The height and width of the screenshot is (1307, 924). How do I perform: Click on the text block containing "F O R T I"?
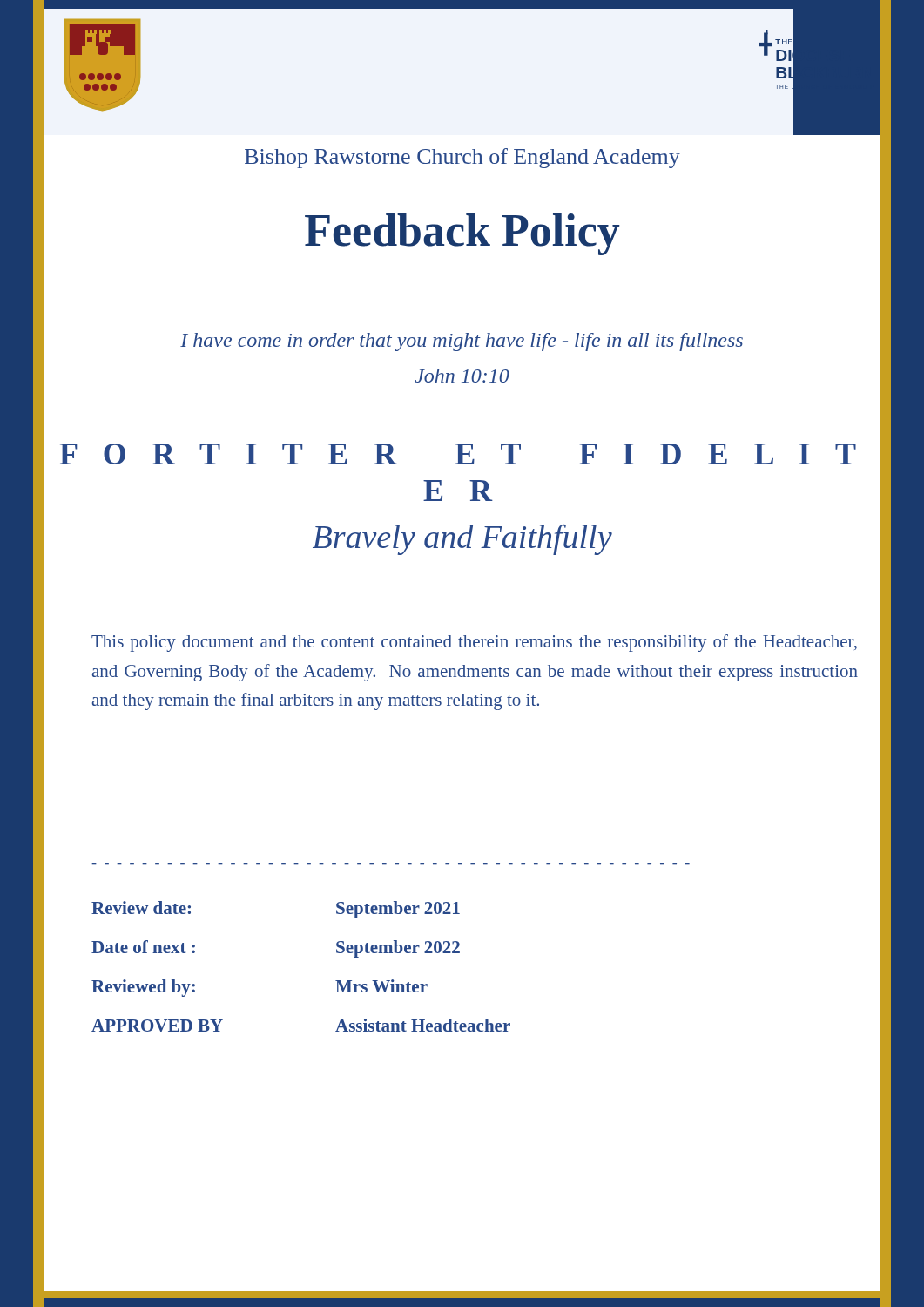click(462, 496)
